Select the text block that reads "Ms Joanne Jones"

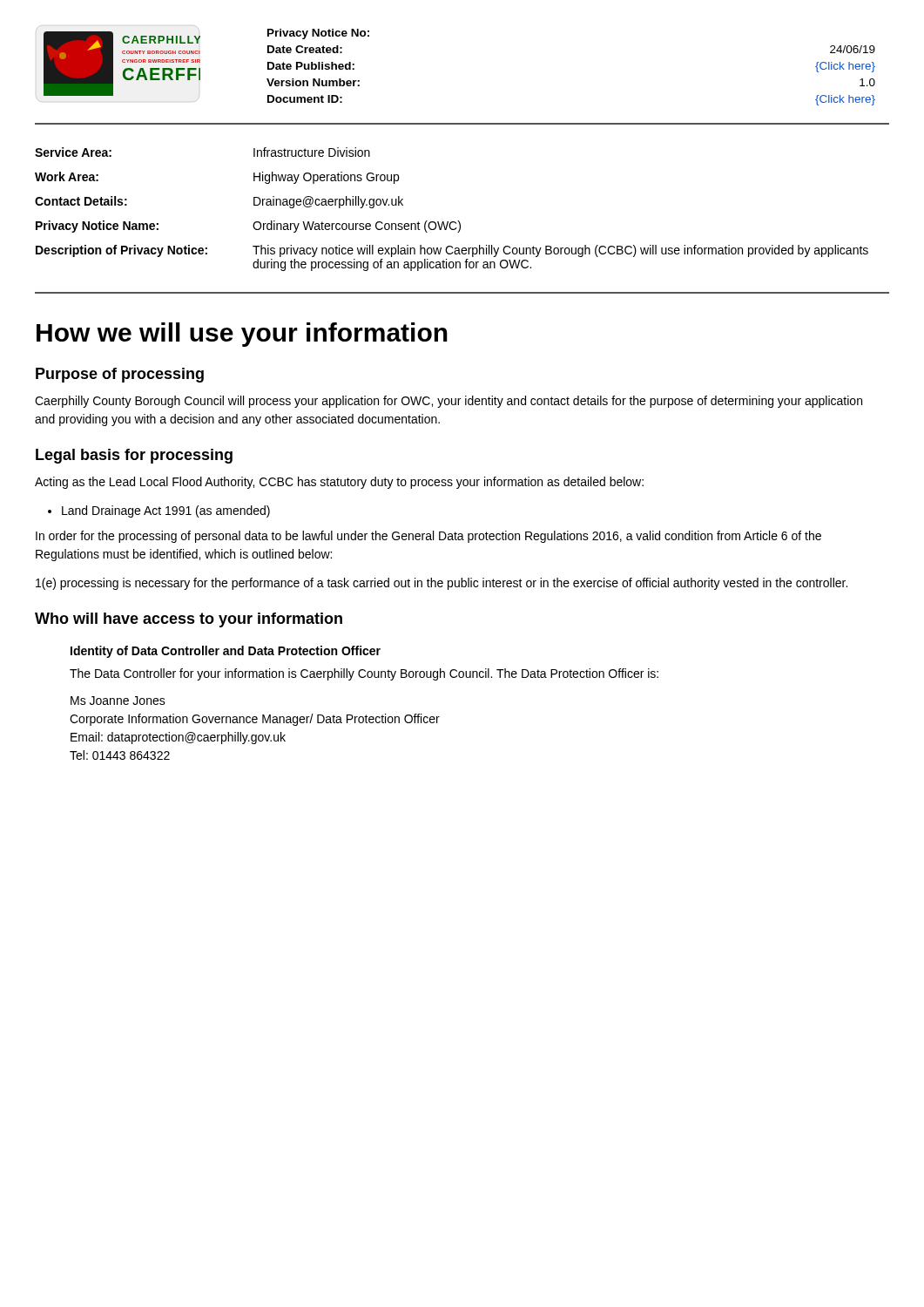pos(118,701)
